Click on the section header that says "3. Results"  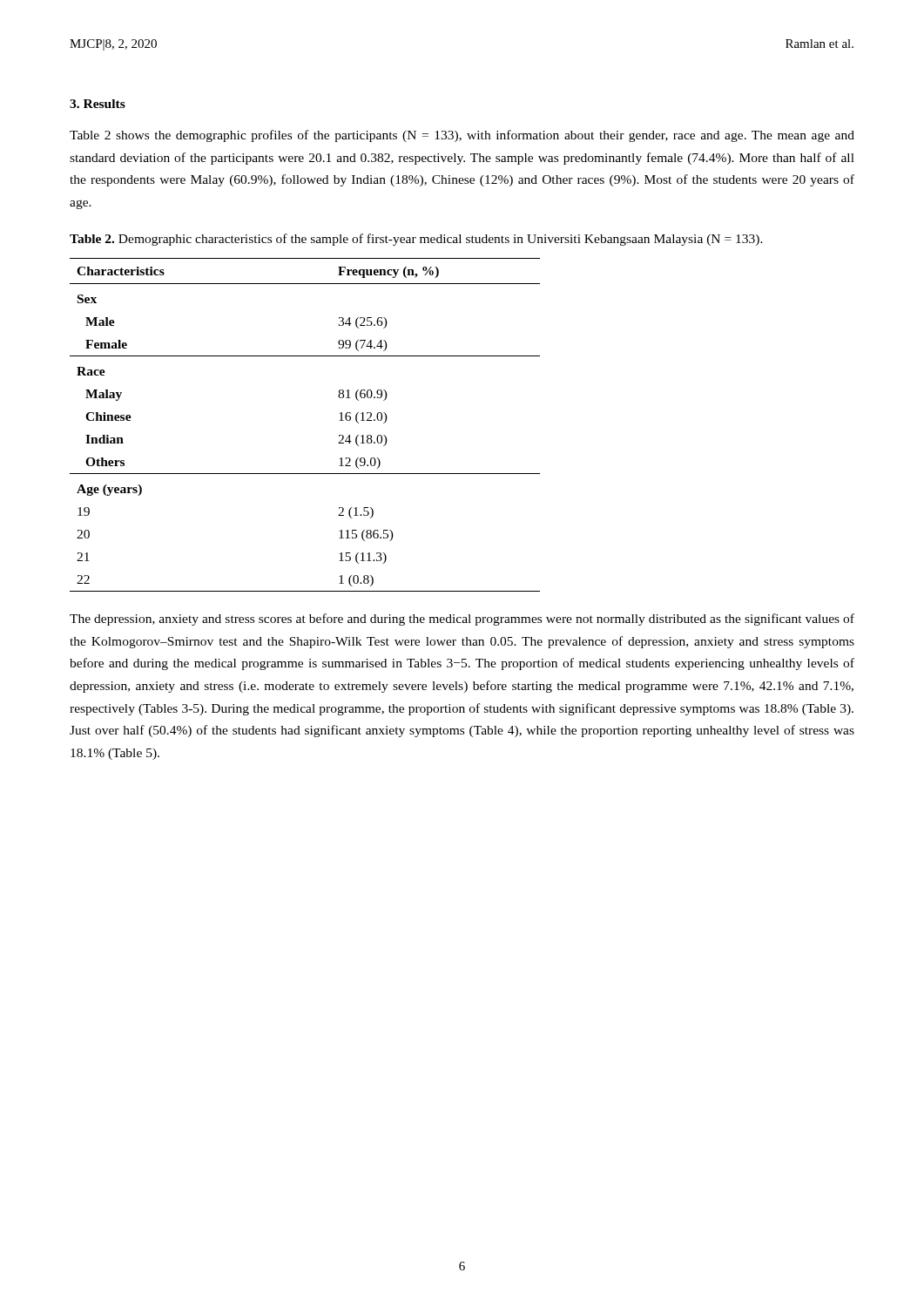pos(97,103)
